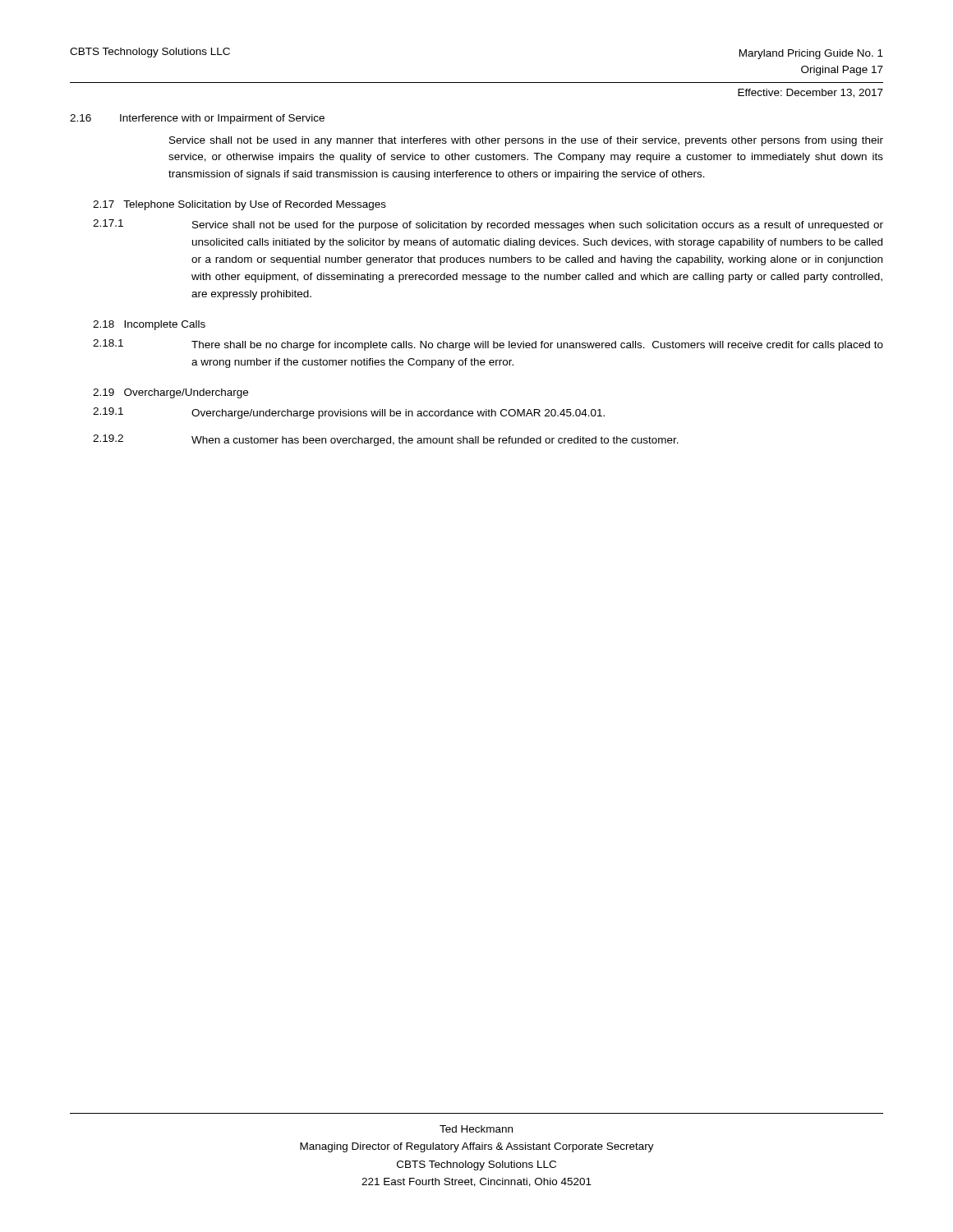Point to "2.19 Overcharge/Undercharge"
Screen dimensions: 1232x953
171,392
